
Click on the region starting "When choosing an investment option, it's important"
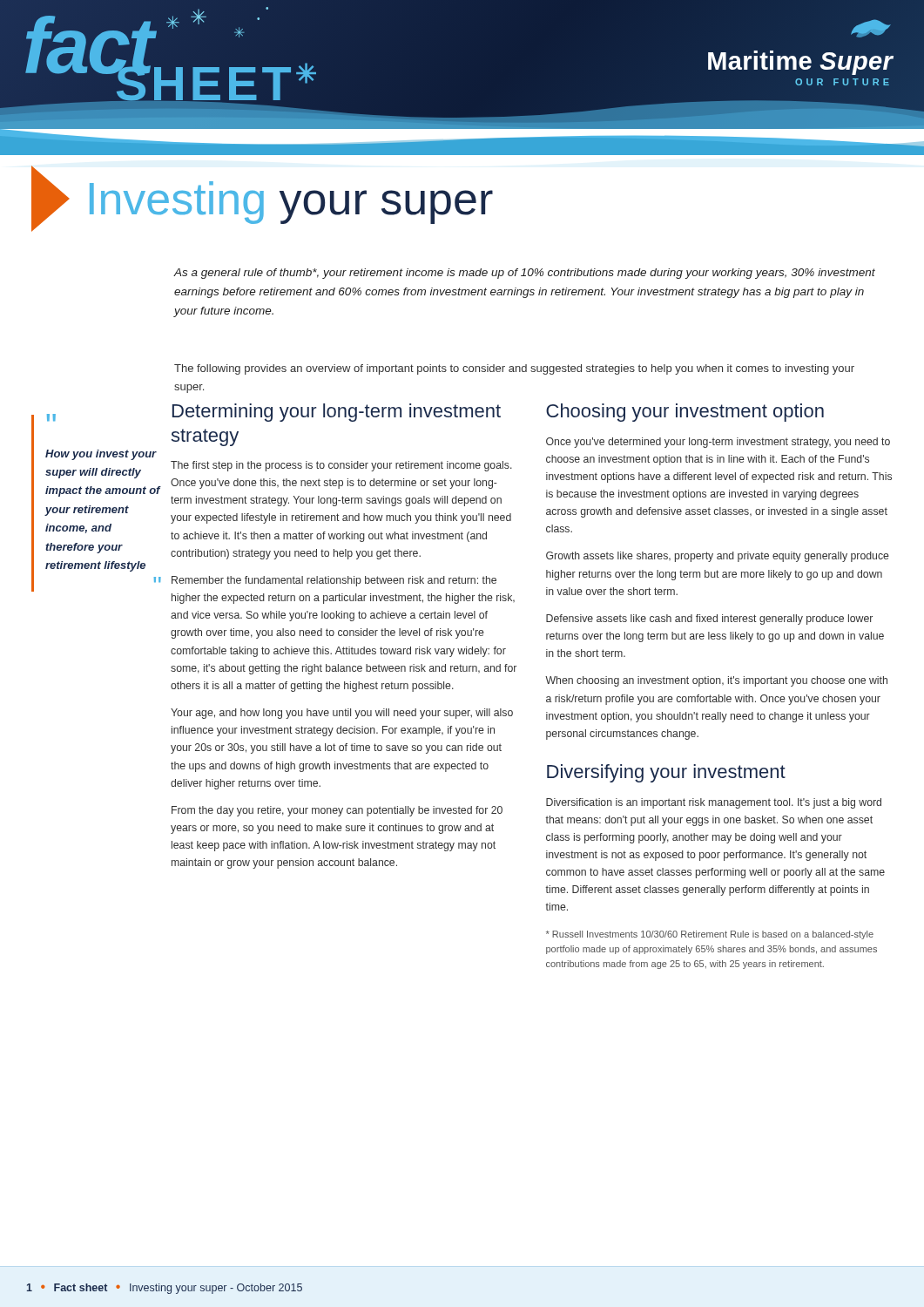[717, 707]
